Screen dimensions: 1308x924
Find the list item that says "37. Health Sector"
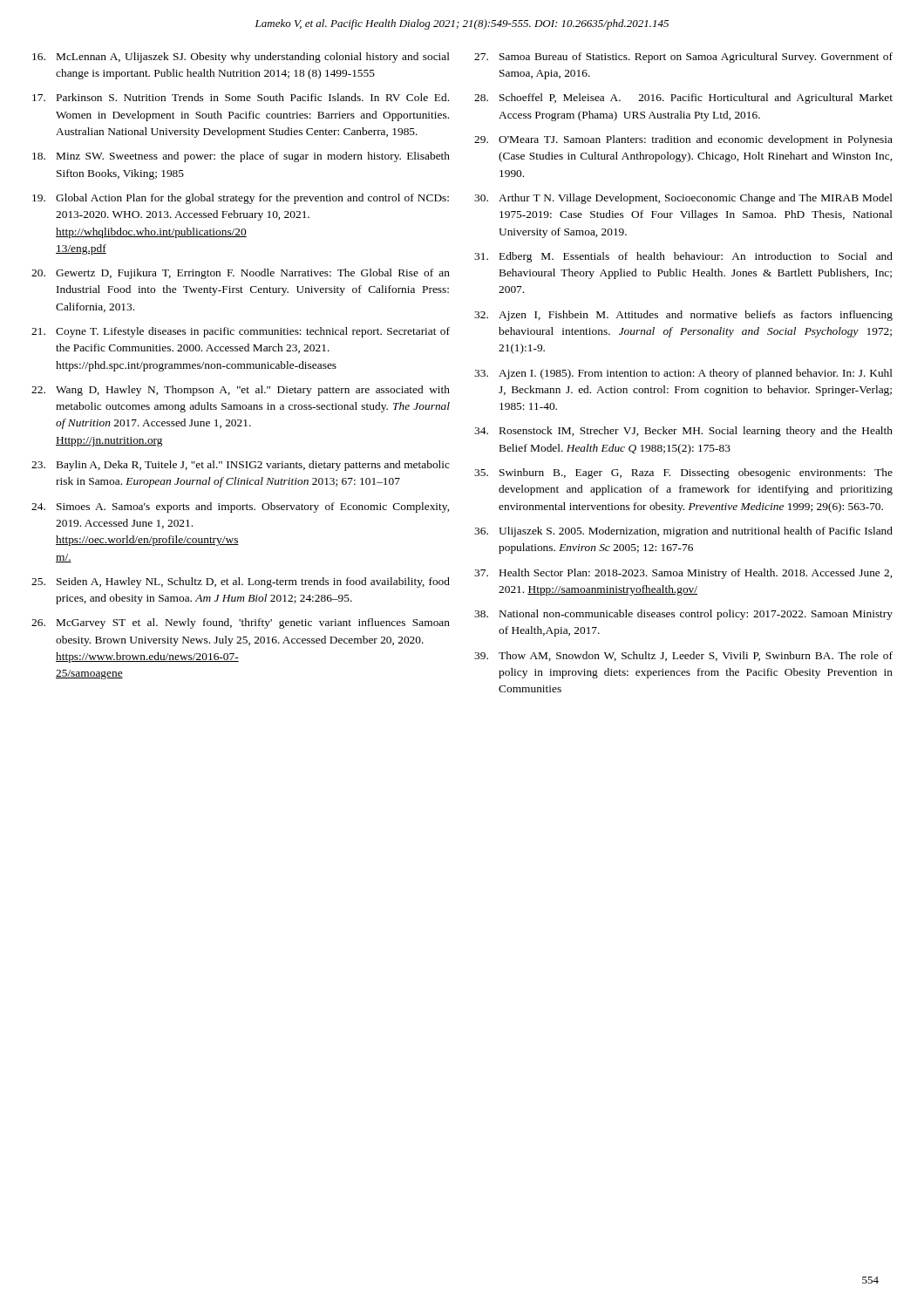click(683, 581)
